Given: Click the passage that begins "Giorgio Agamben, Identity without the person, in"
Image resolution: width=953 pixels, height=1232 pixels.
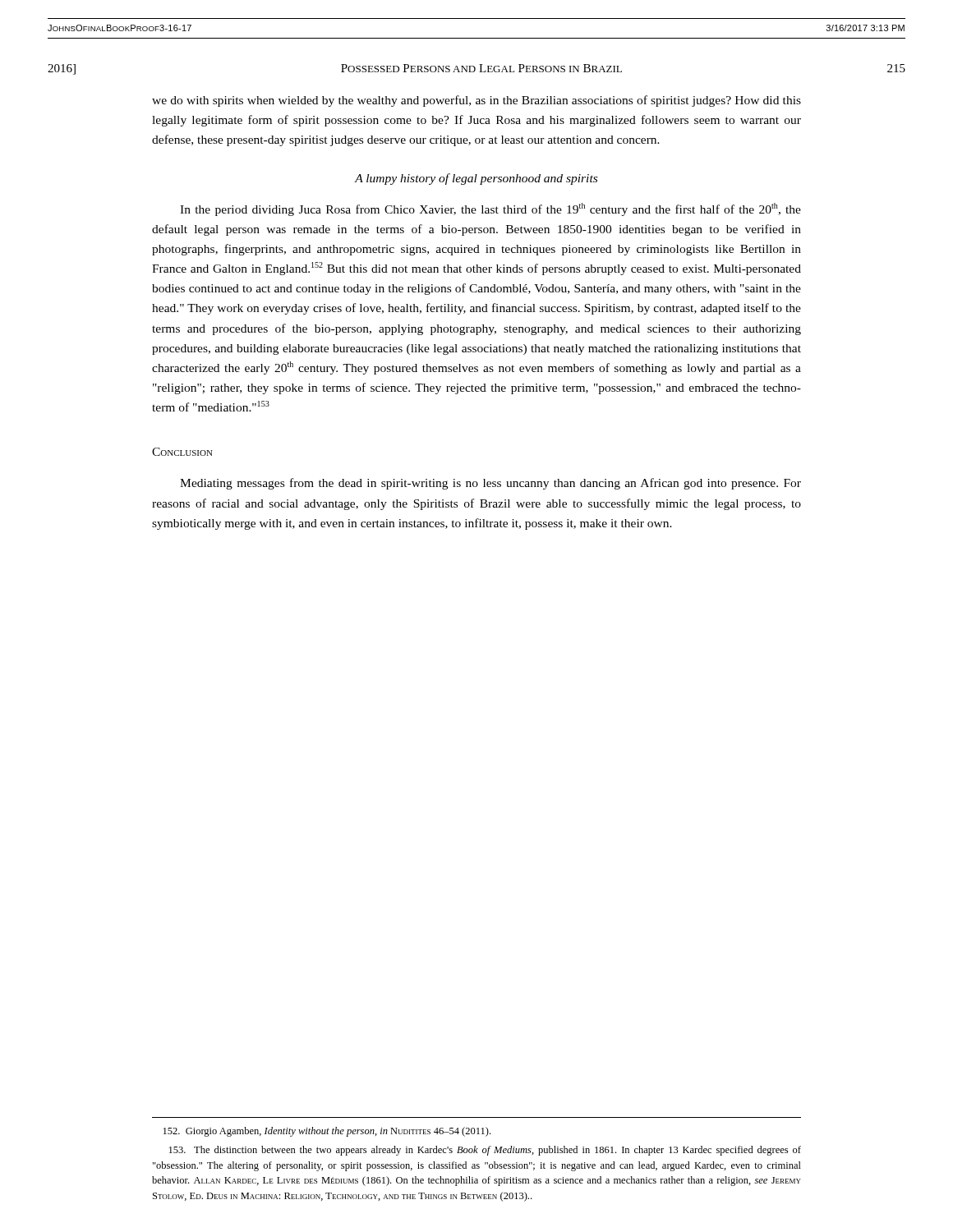Looking at the screenshot, I should click(322, 1131).
